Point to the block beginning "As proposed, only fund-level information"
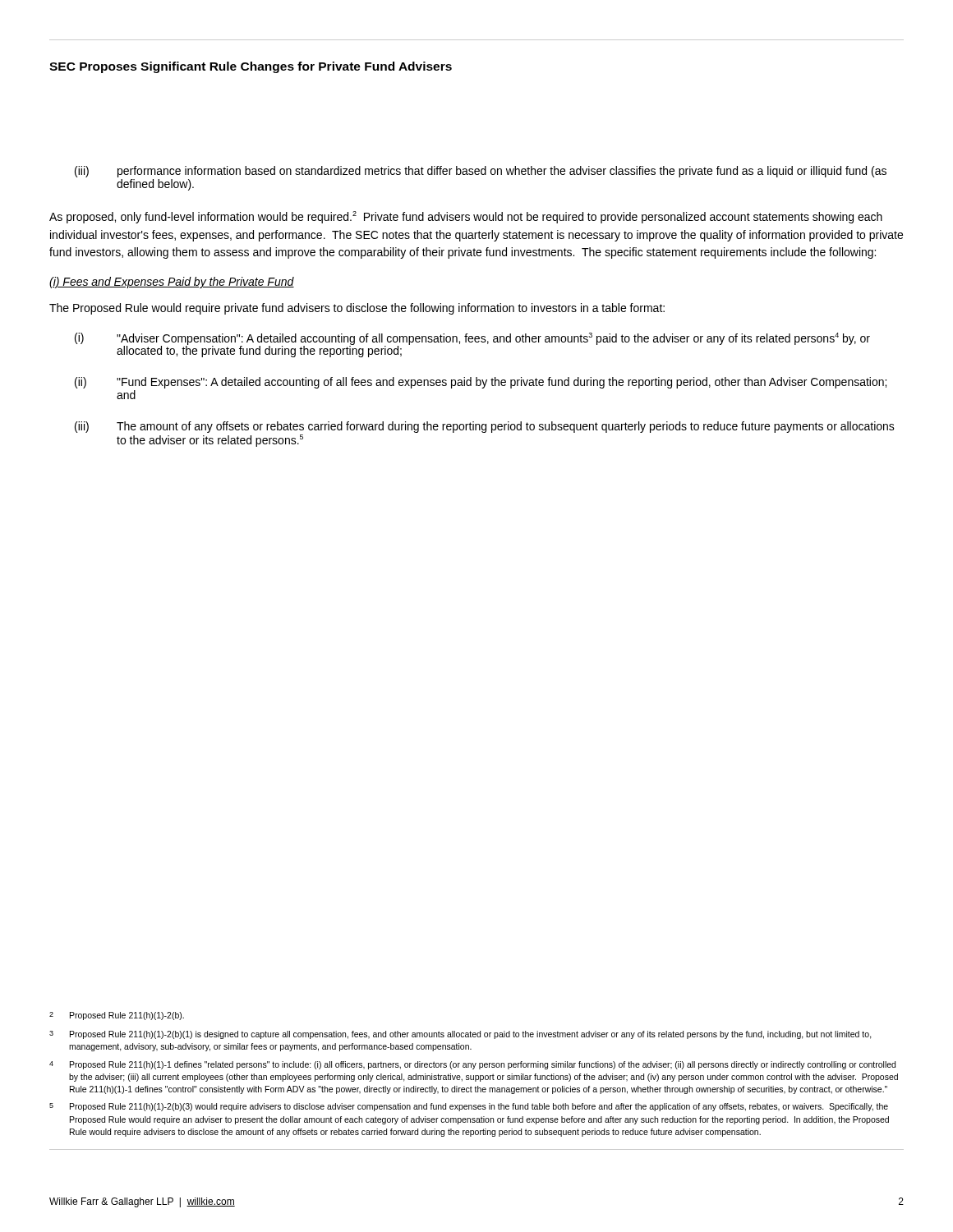Screen dimensions: 1232x953 (x=476, y=234)
